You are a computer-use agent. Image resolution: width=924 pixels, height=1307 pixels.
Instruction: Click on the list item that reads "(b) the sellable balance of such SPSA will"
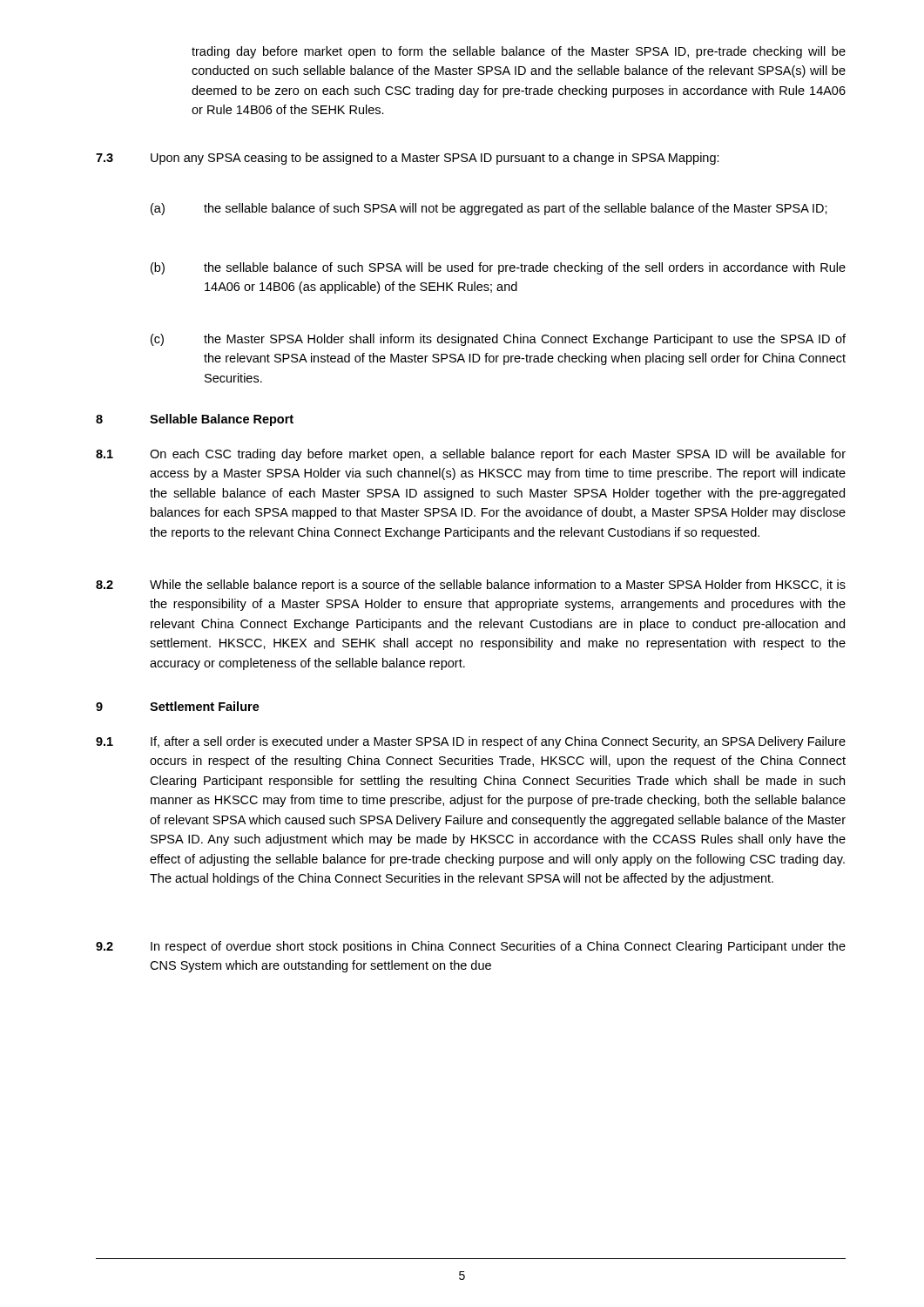pyautogui.click(x=498, y=277)
